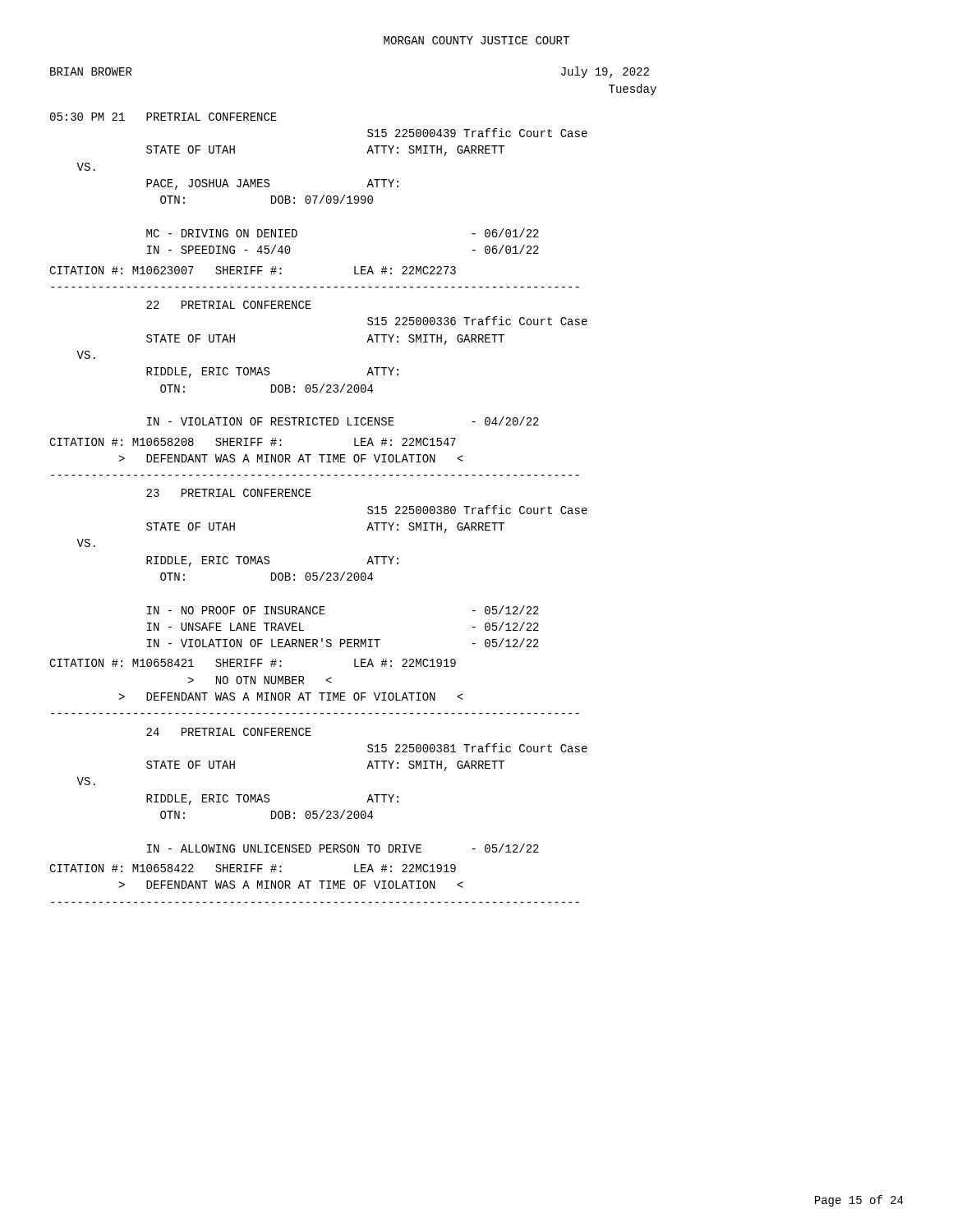Image resolution: width=953 pixels, height=1232 pixels.
Task: Find the block on this page that starts "23 PRETRIAL CONFERENCE S15 225000380"
Action: click(229, 493)
